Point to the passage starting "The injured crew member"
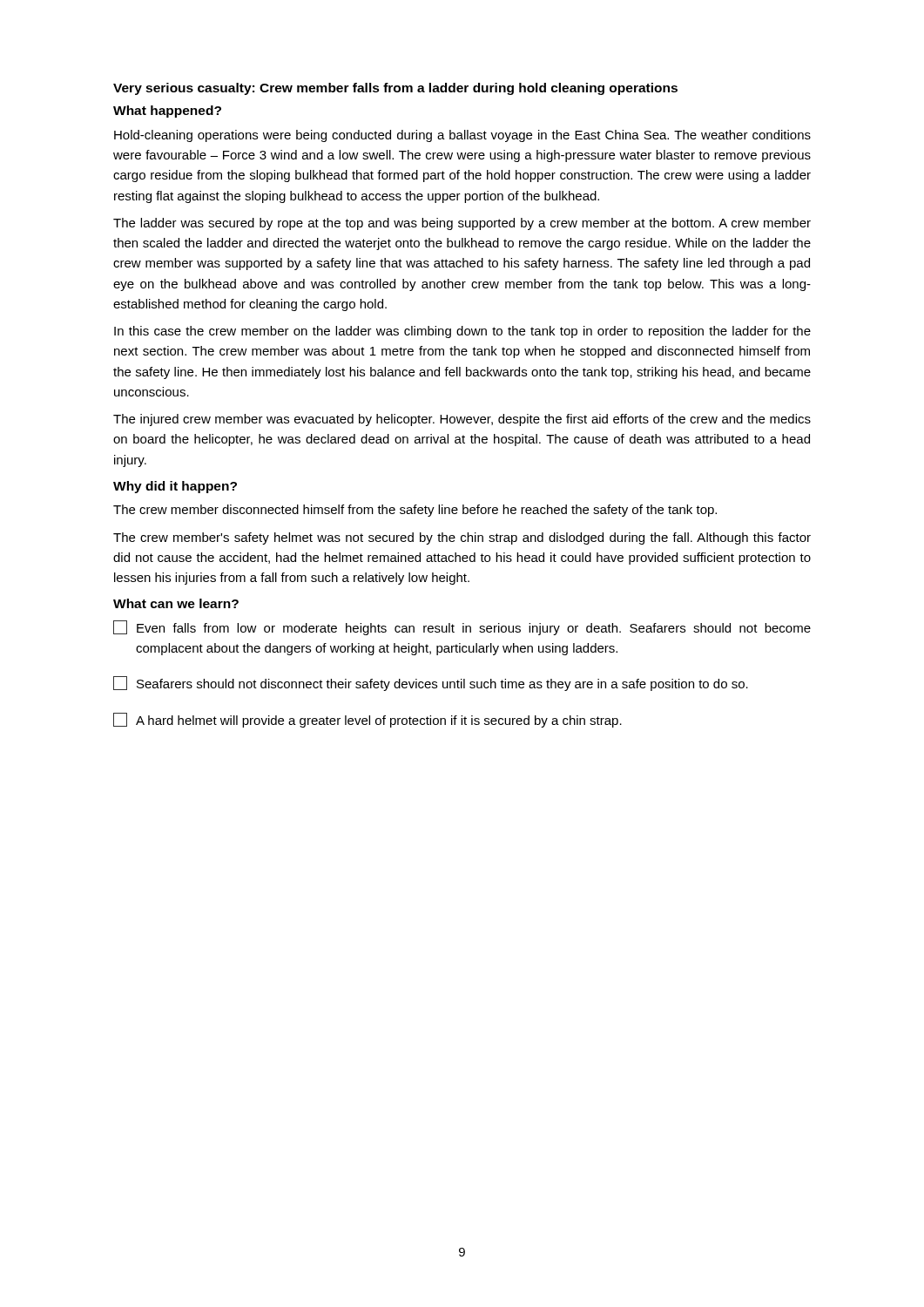 [x=462, y=439]
